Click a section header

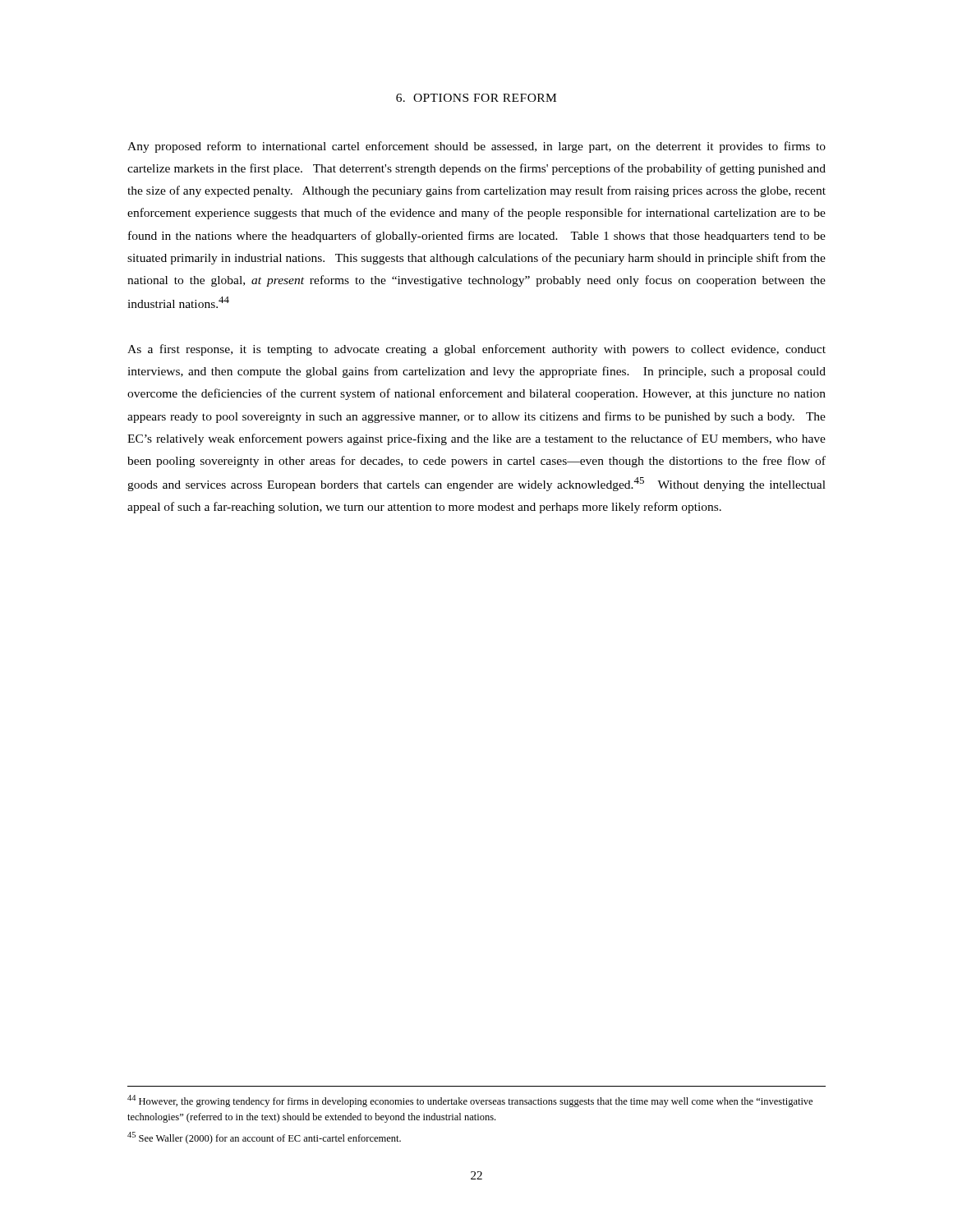point(476,97)
